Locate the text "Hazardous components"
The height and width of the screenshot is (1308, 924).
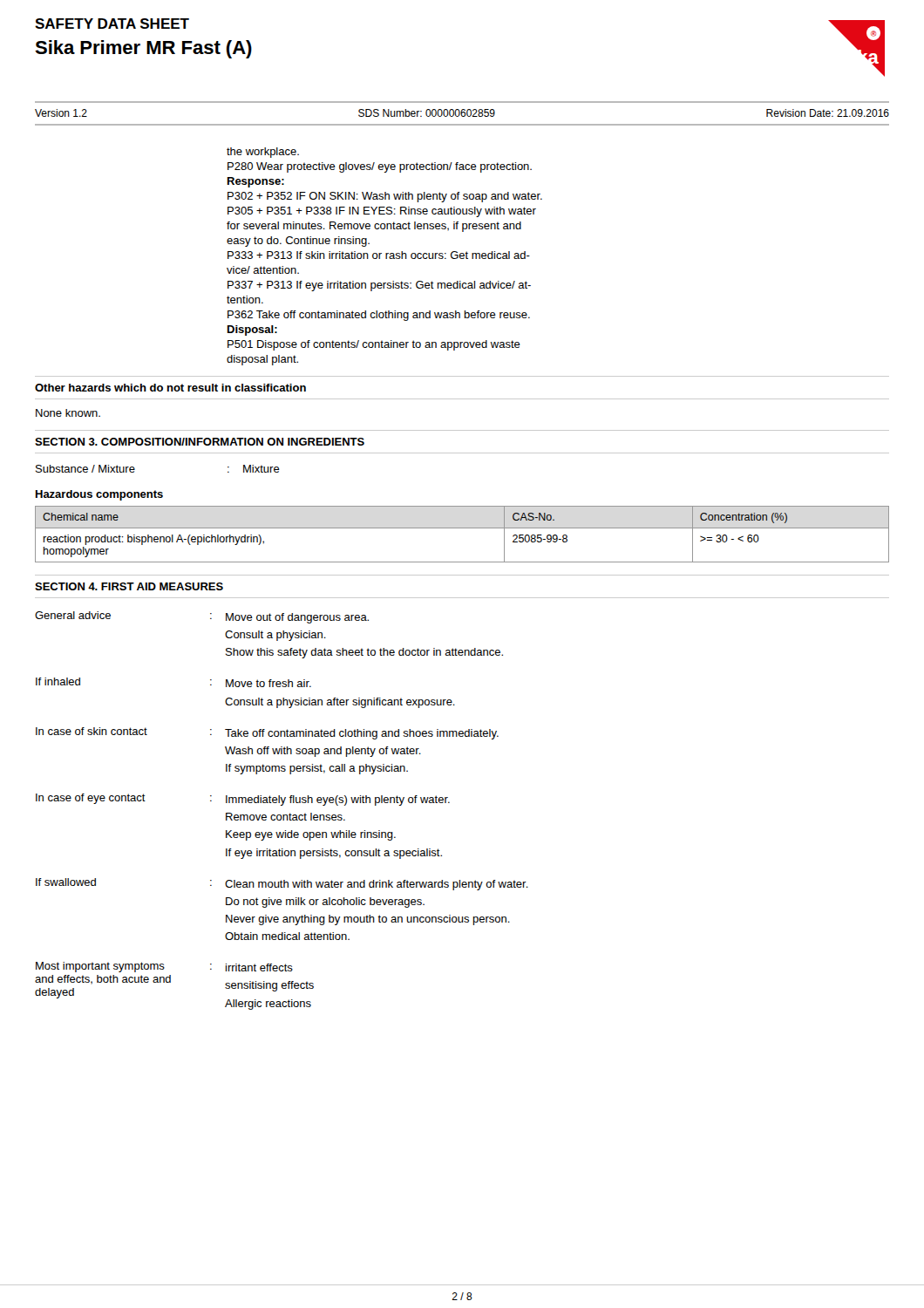pos(99,494)
